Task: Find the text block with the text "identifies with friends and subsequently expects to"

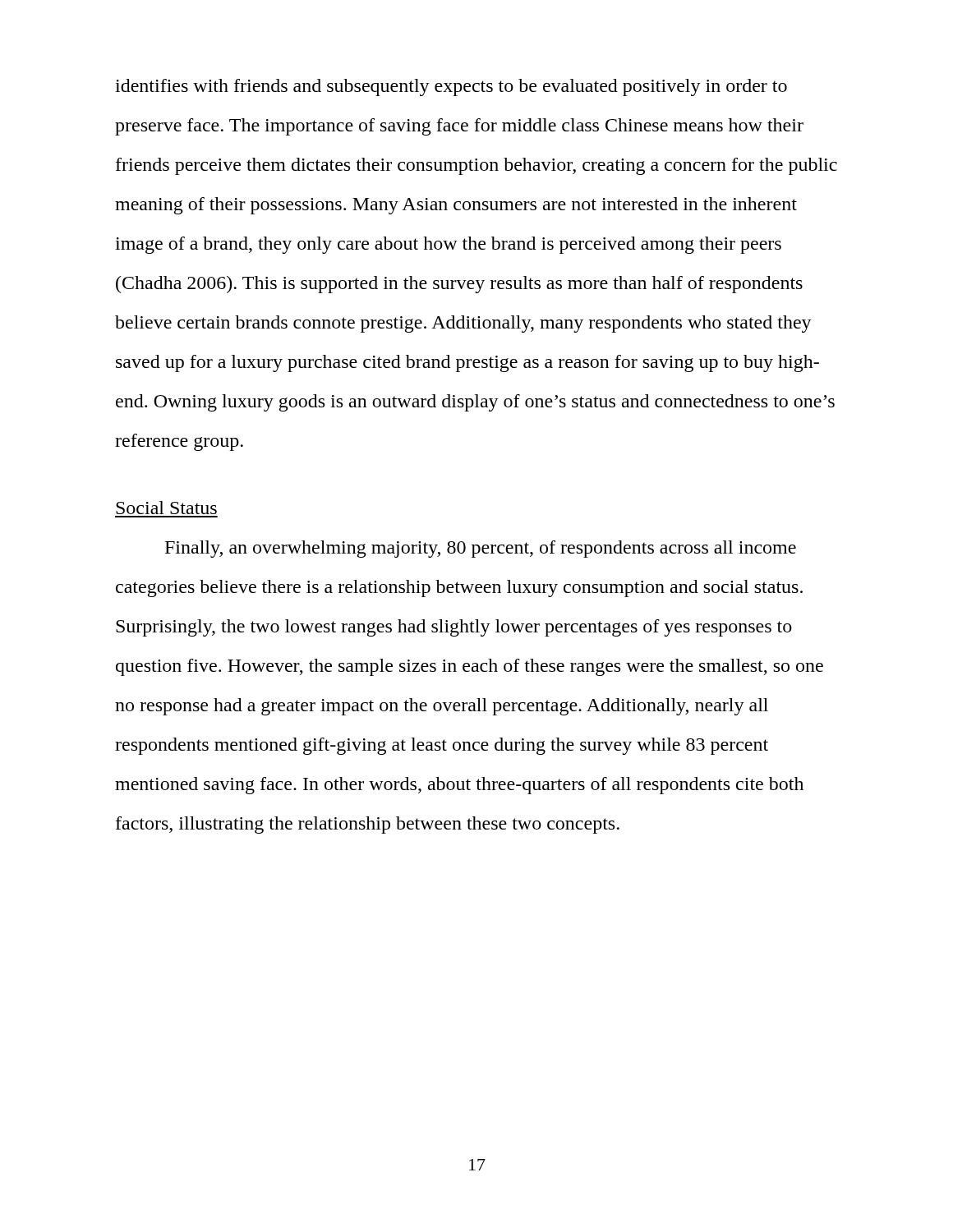Action: click(x=451, y=87)
